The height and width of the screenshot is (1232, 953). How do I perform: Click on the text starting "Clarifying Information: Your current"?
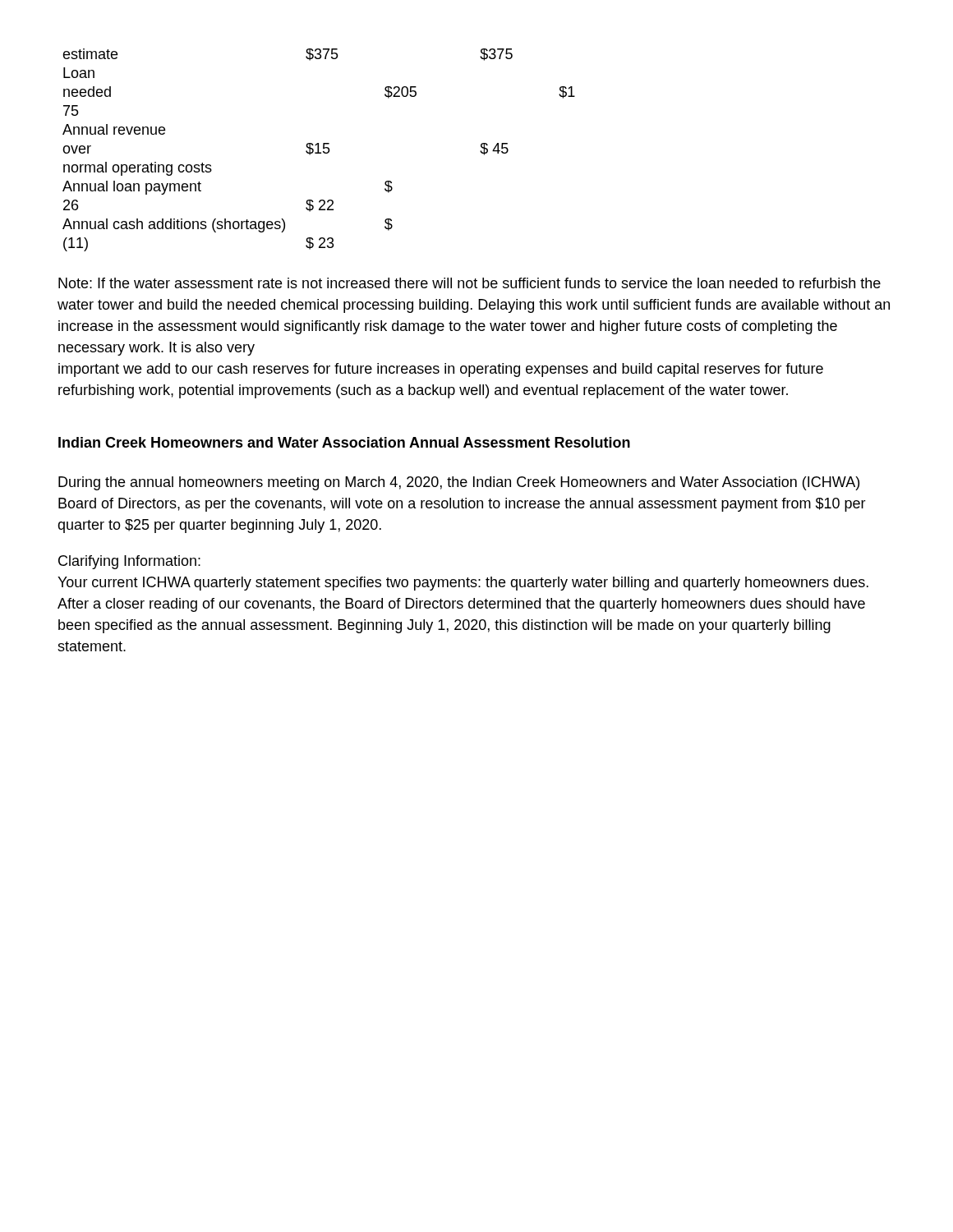pyautogui.click(x=463, y=604)
